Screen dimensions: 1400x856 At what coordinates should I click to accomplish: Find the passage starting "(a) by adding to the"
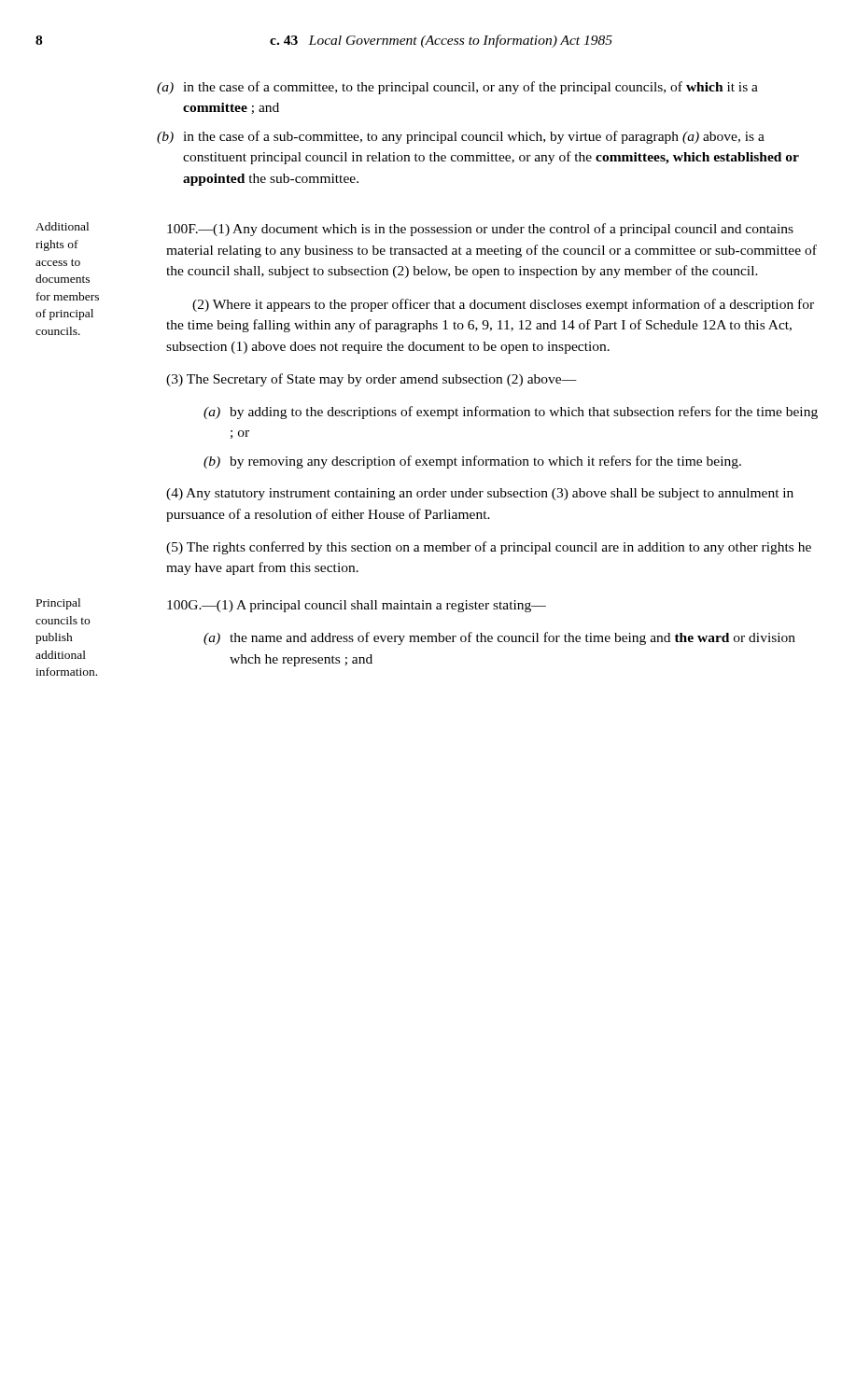coord(512,422)
